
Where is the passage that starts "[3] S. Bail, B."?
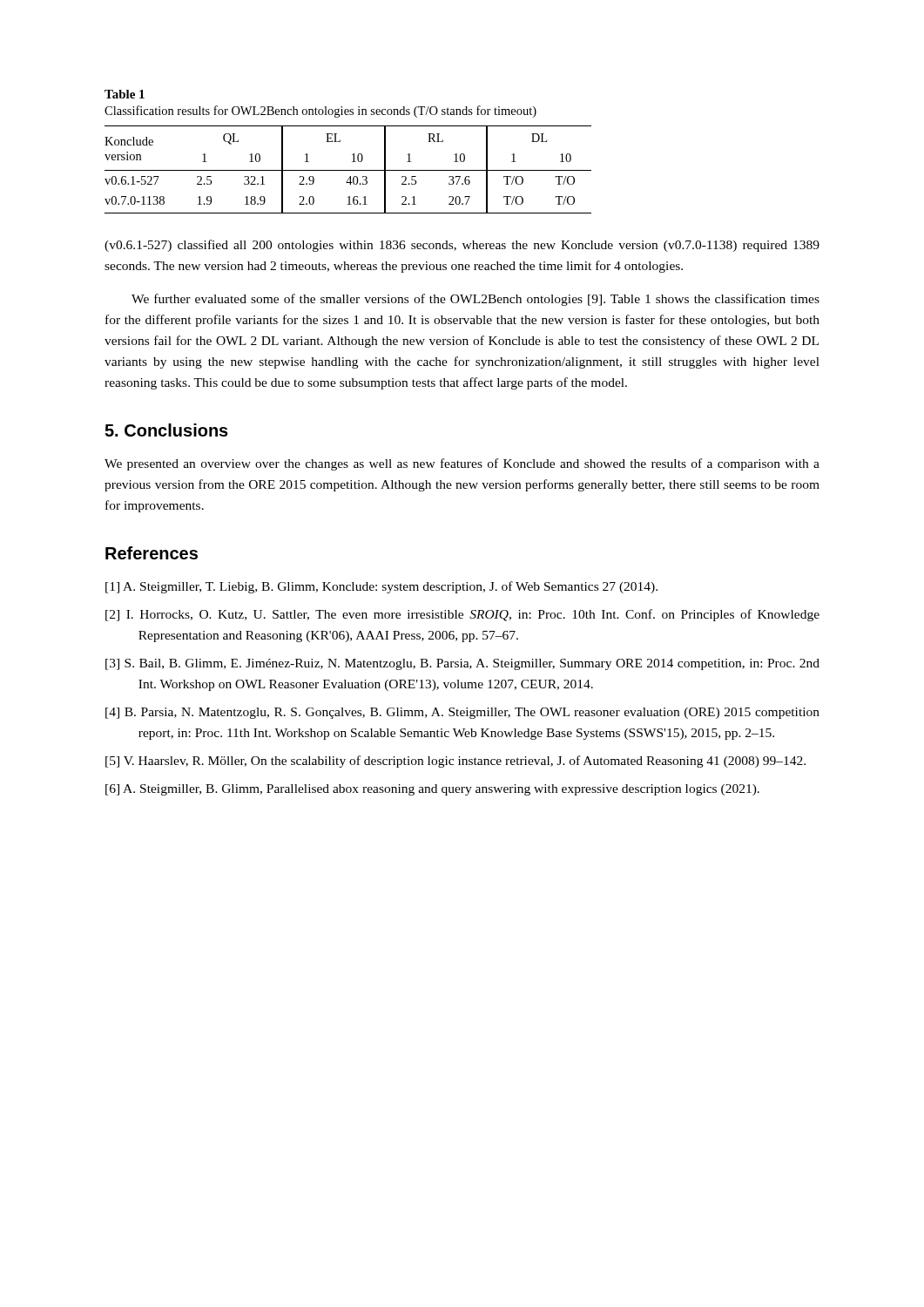coord(462,673)
